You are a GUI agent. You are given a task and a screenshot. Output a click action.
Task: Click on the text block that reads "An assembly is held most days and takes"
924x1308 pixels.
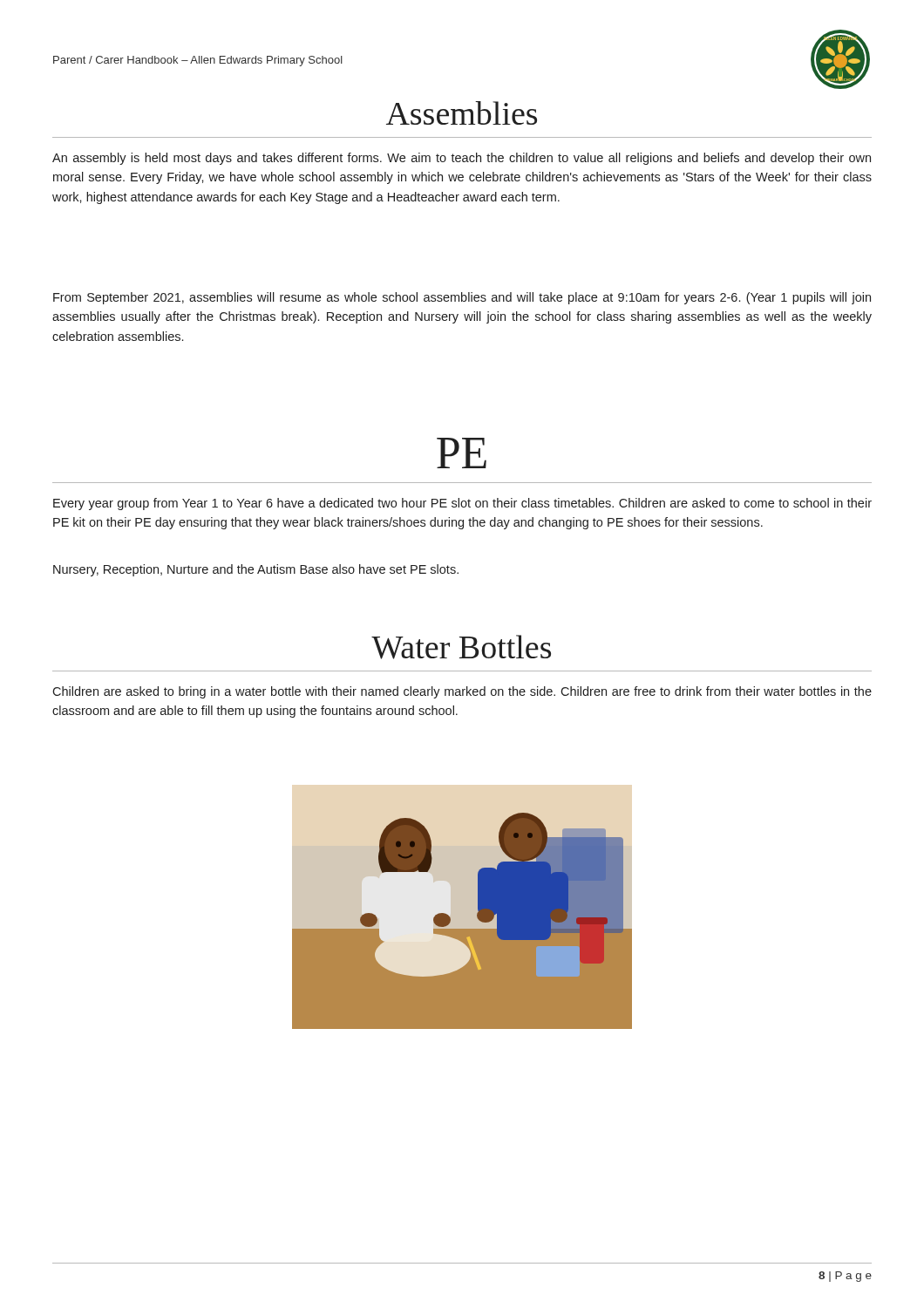tap(462, 177)
